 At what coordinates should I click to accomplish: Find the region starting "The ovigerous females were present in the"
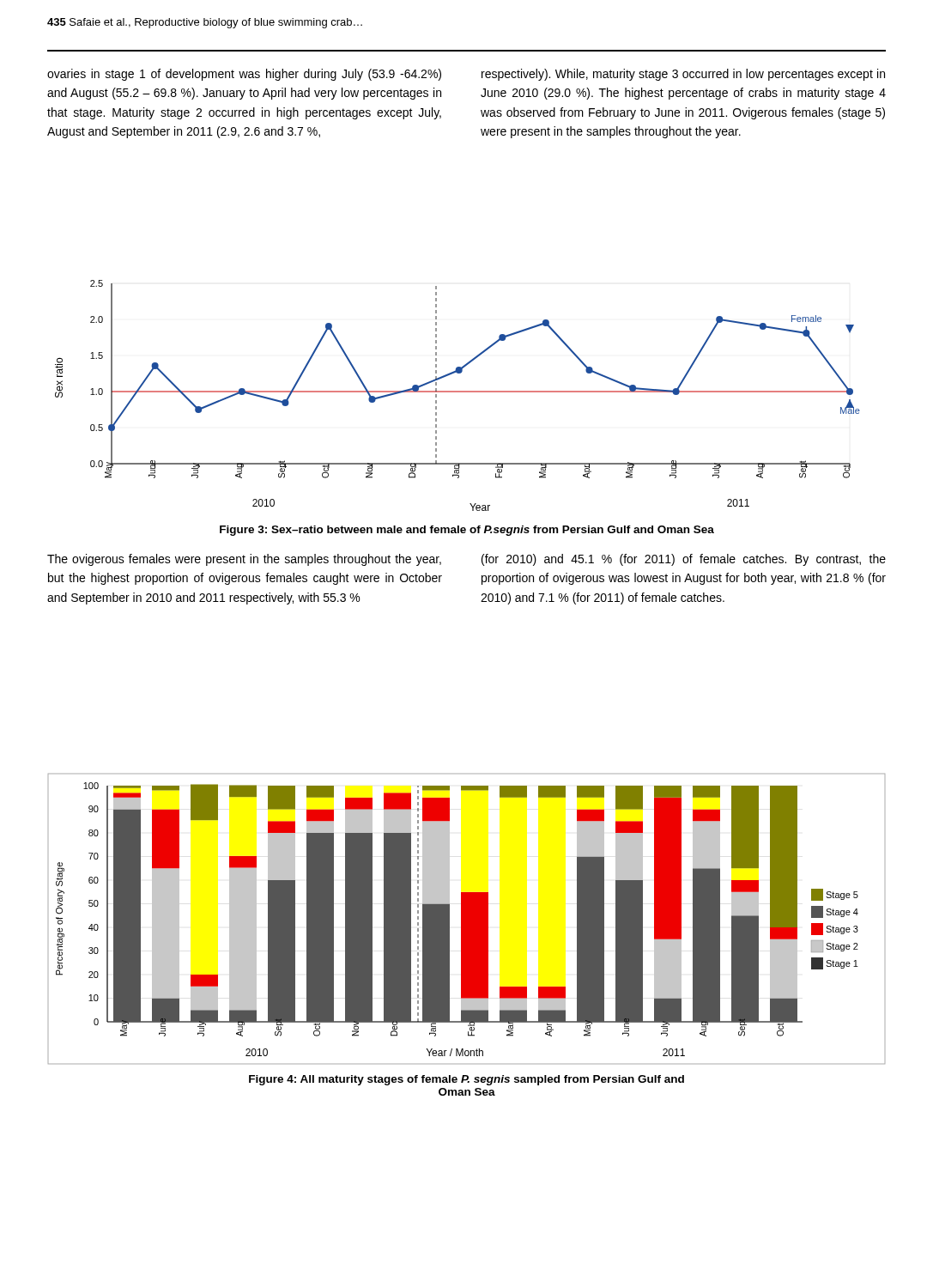click(x=245, y=578)
